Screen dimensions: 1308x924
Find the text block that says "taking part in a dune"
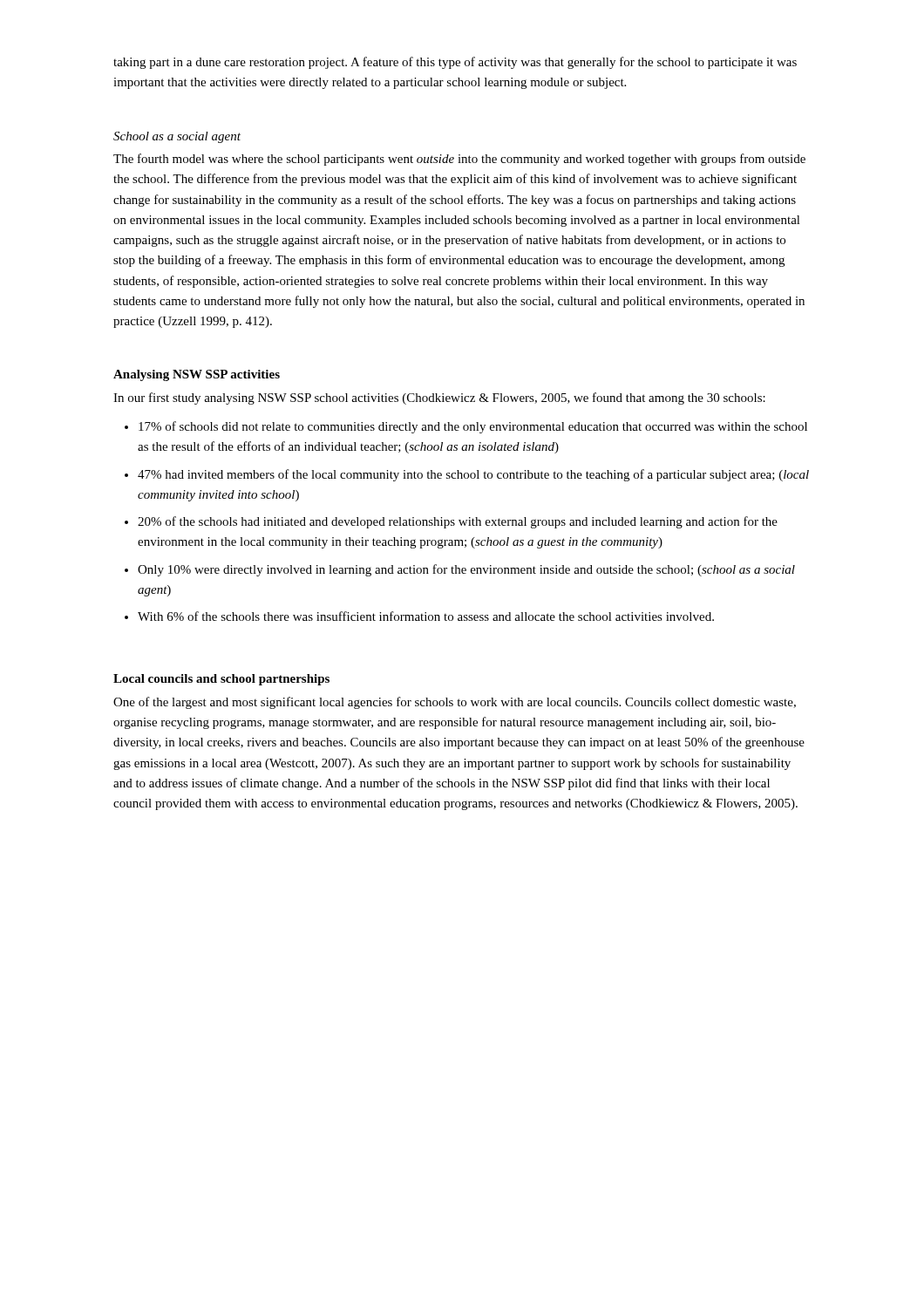(462, 73)
